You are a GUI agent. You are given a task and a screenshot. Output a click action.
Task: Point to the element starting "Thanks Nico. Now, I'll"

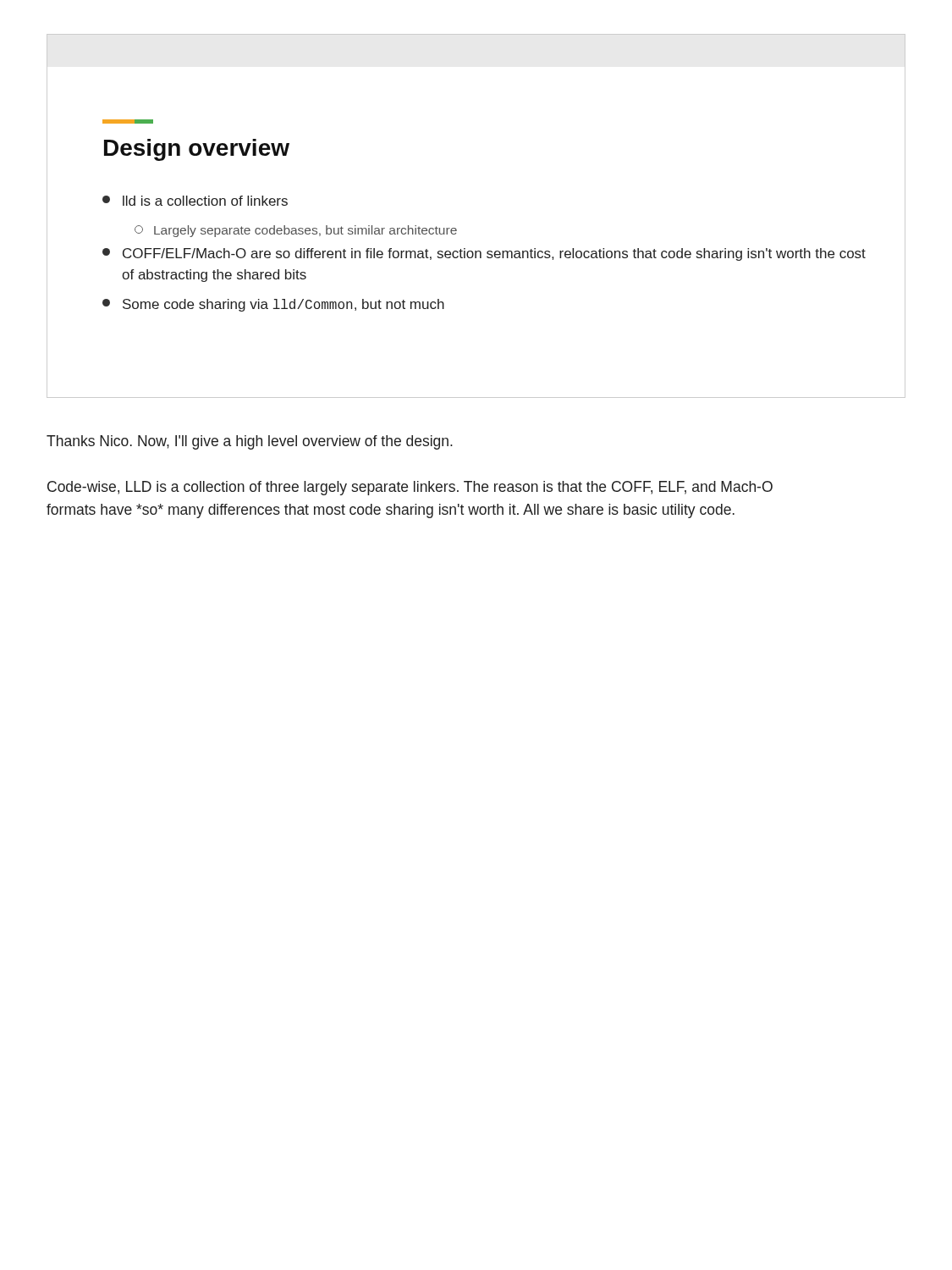tap(250, 441)
